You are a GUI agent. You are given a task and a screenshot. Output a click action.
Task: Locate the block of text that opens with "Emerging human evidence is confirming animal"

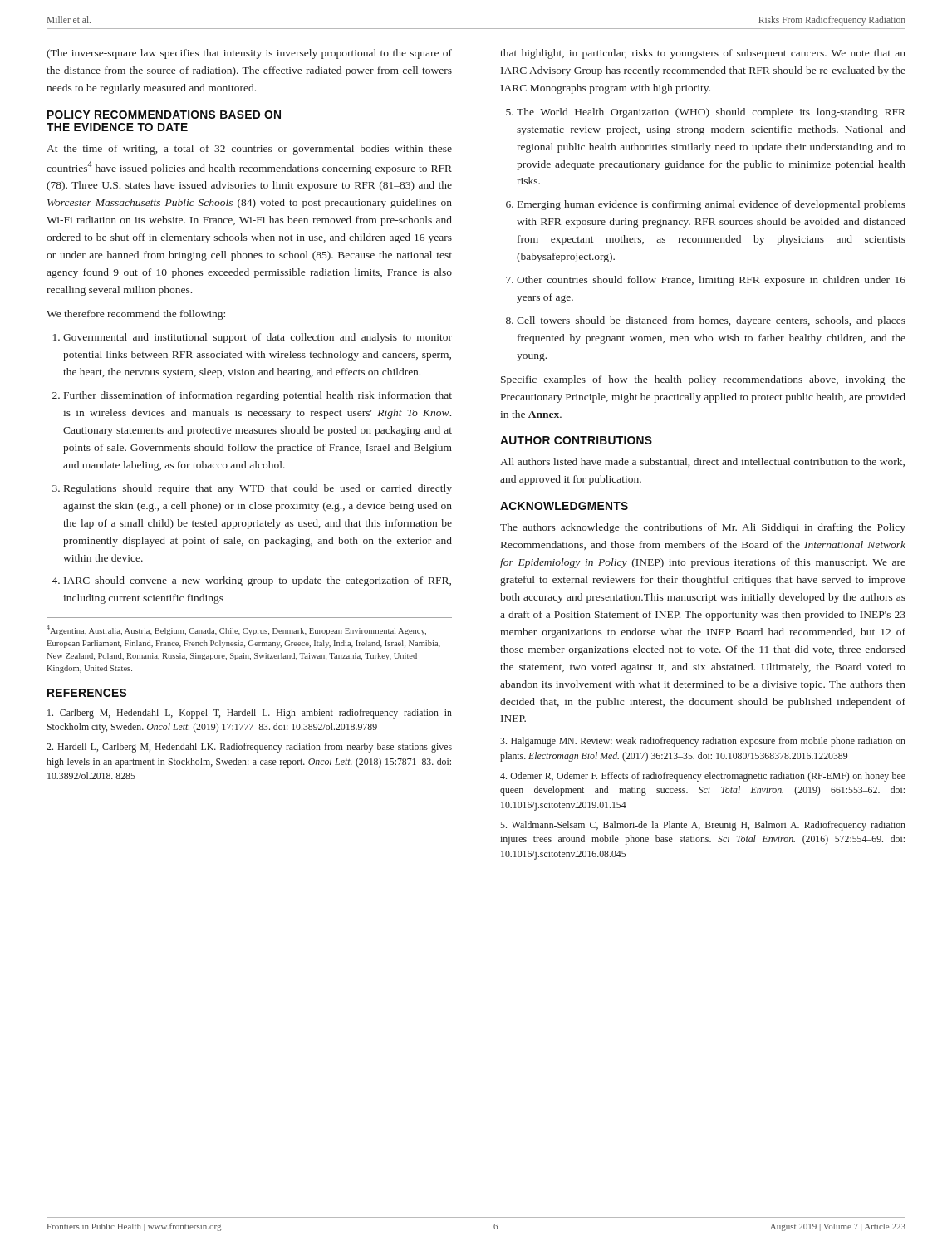point(711,230)
